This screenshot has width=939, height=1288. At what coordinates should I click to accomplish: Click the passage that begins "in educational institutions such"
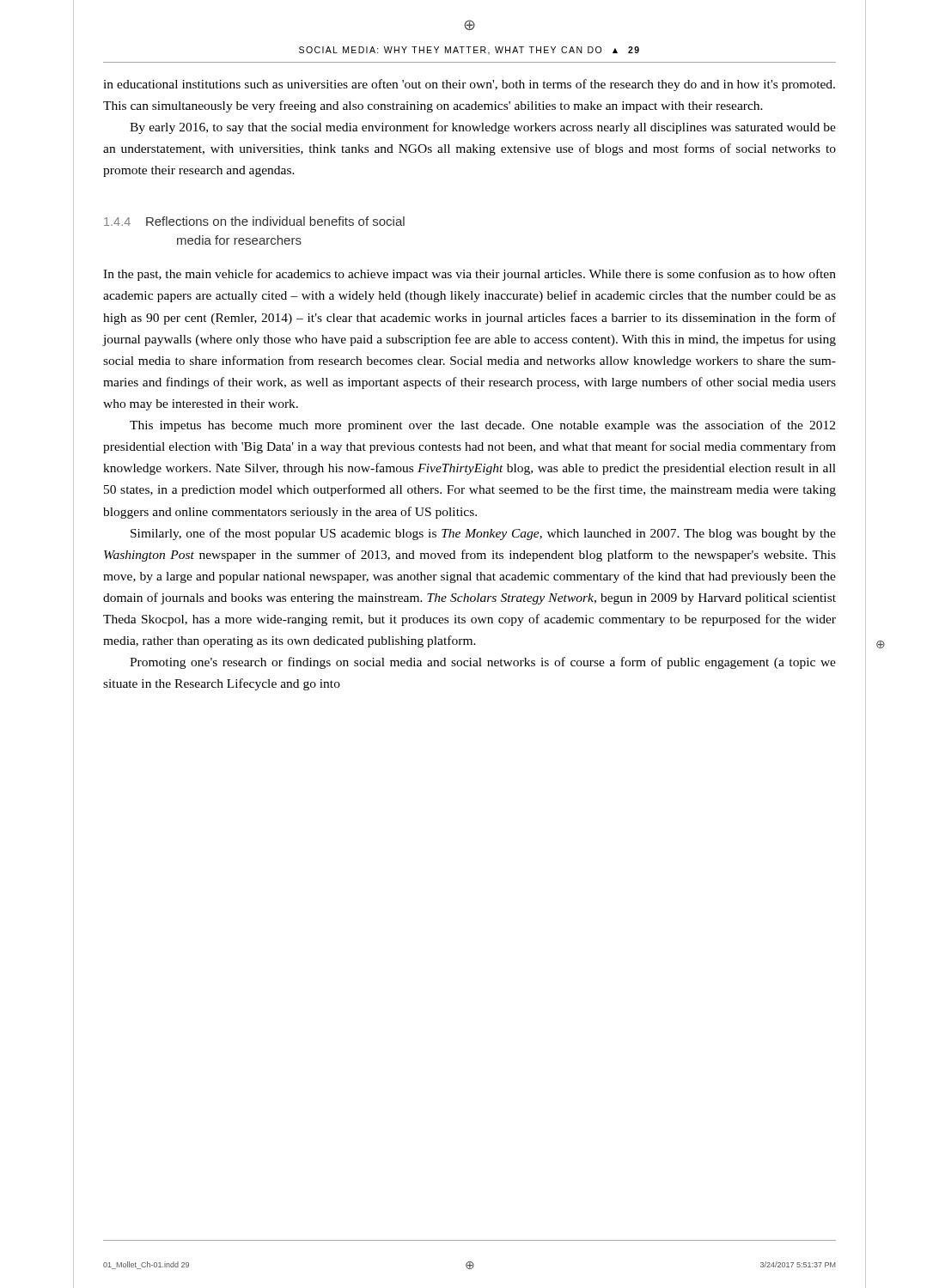(470, 94)
